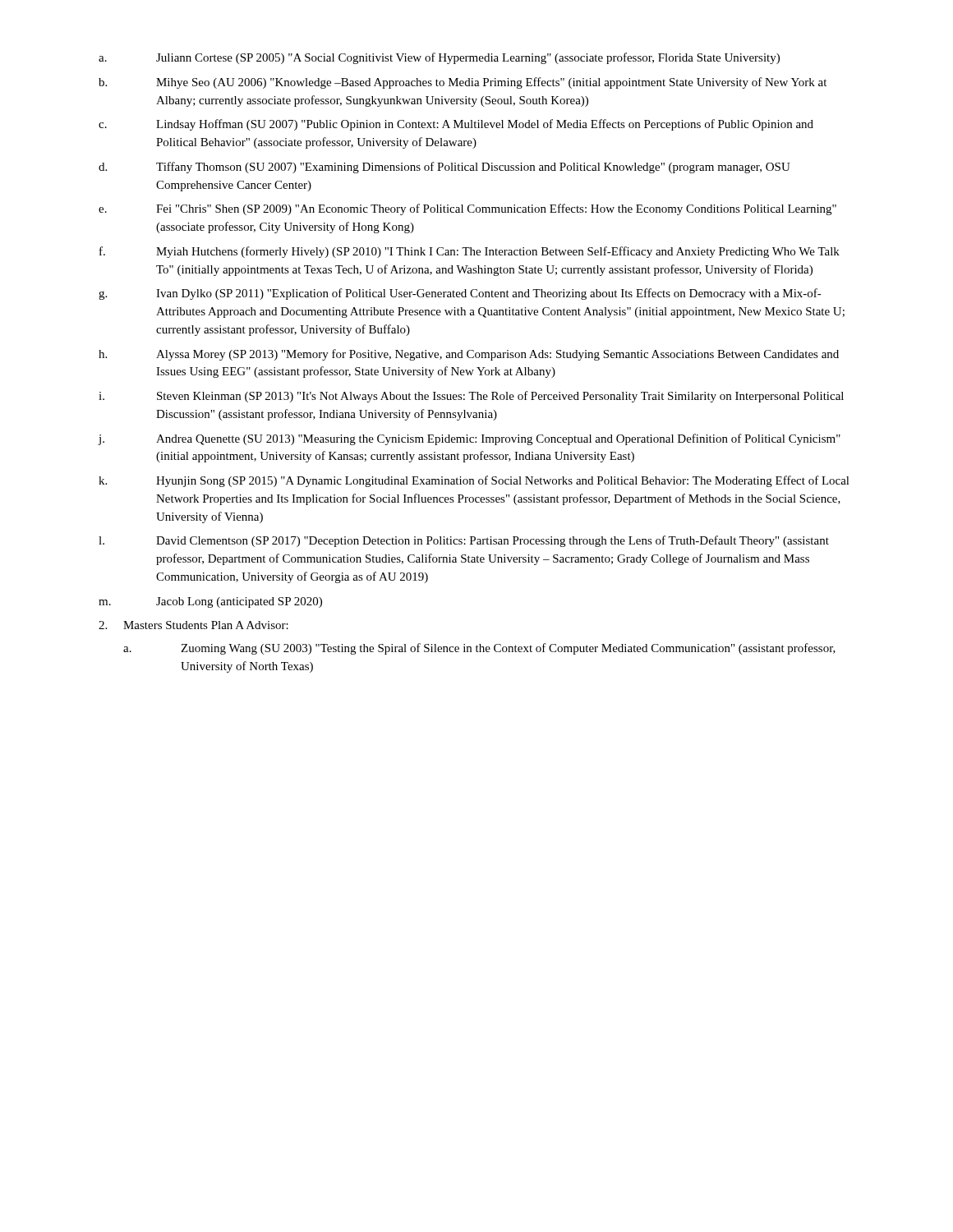The height and width of the screenshot is (1232, 953).
Task: Point to the region starting "a. Zuoming Wang"
Action: 489,658
